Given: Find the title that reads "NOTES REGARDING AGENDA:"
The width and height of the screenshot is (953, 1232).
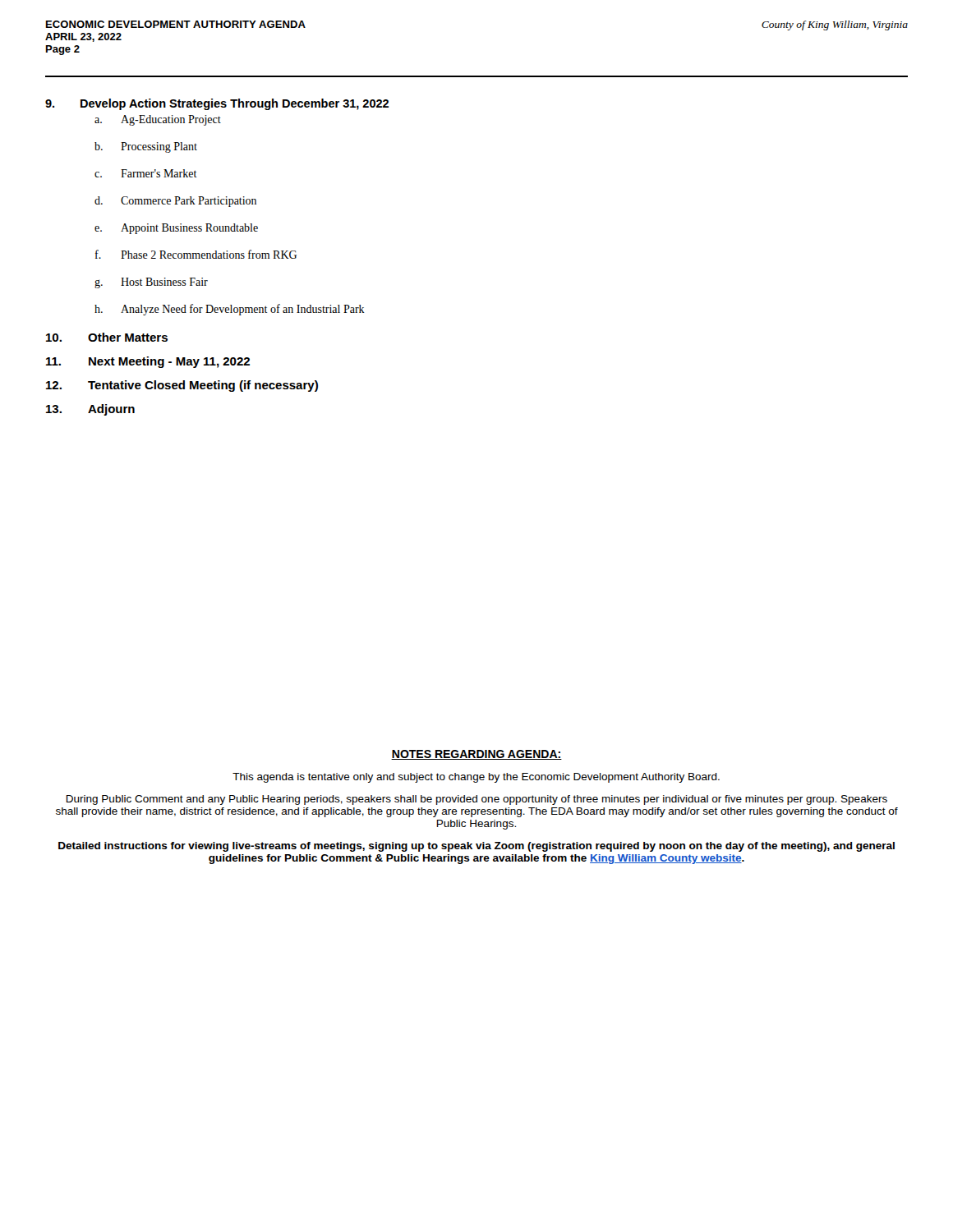Looking at the screenshot, I should point(476,754).
